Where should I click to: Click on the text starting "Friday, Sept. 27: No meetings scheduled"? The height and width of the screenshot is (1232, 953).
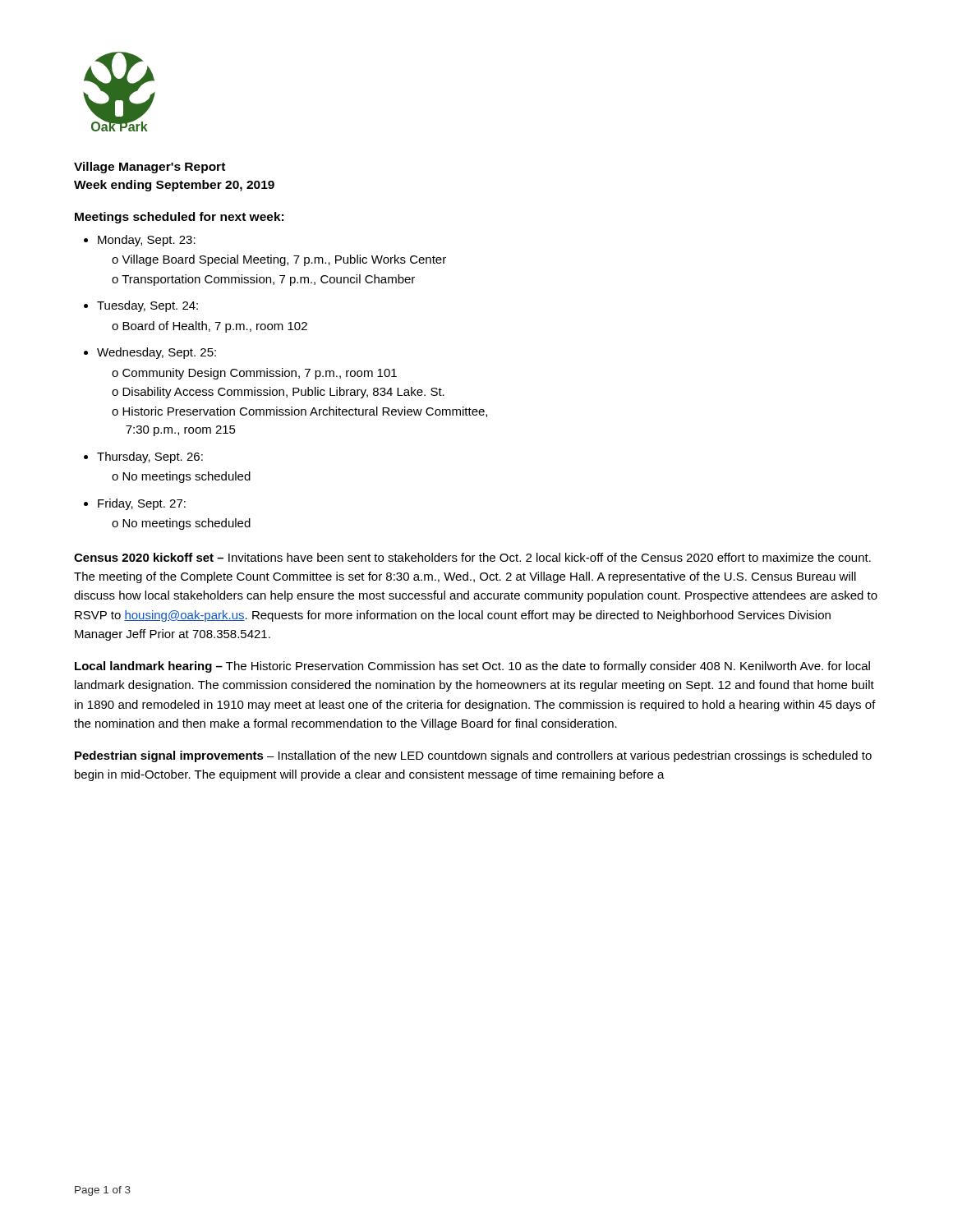142,504
